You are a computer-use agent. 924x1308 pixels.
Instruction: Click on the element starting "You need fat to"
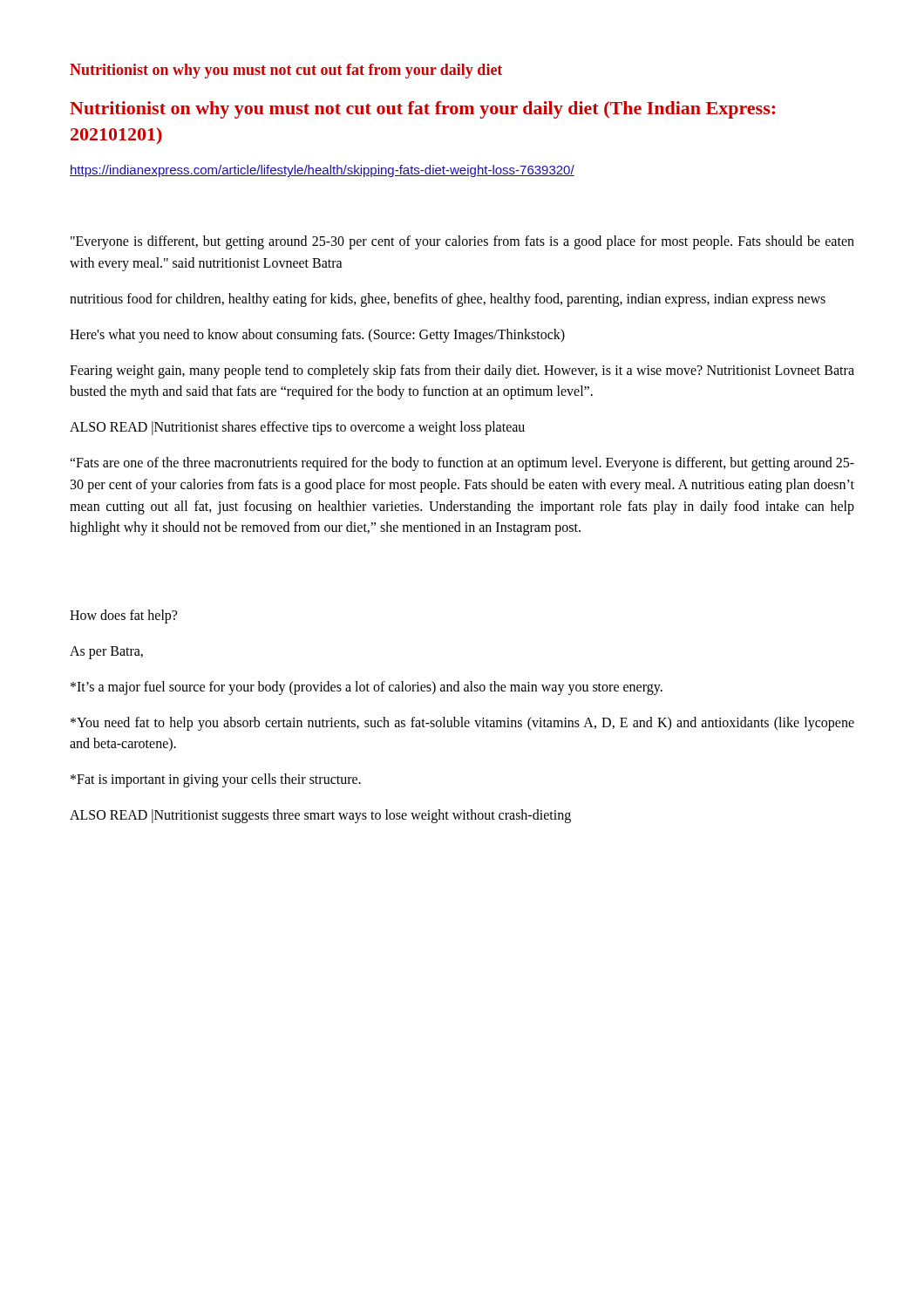point(462,733)
